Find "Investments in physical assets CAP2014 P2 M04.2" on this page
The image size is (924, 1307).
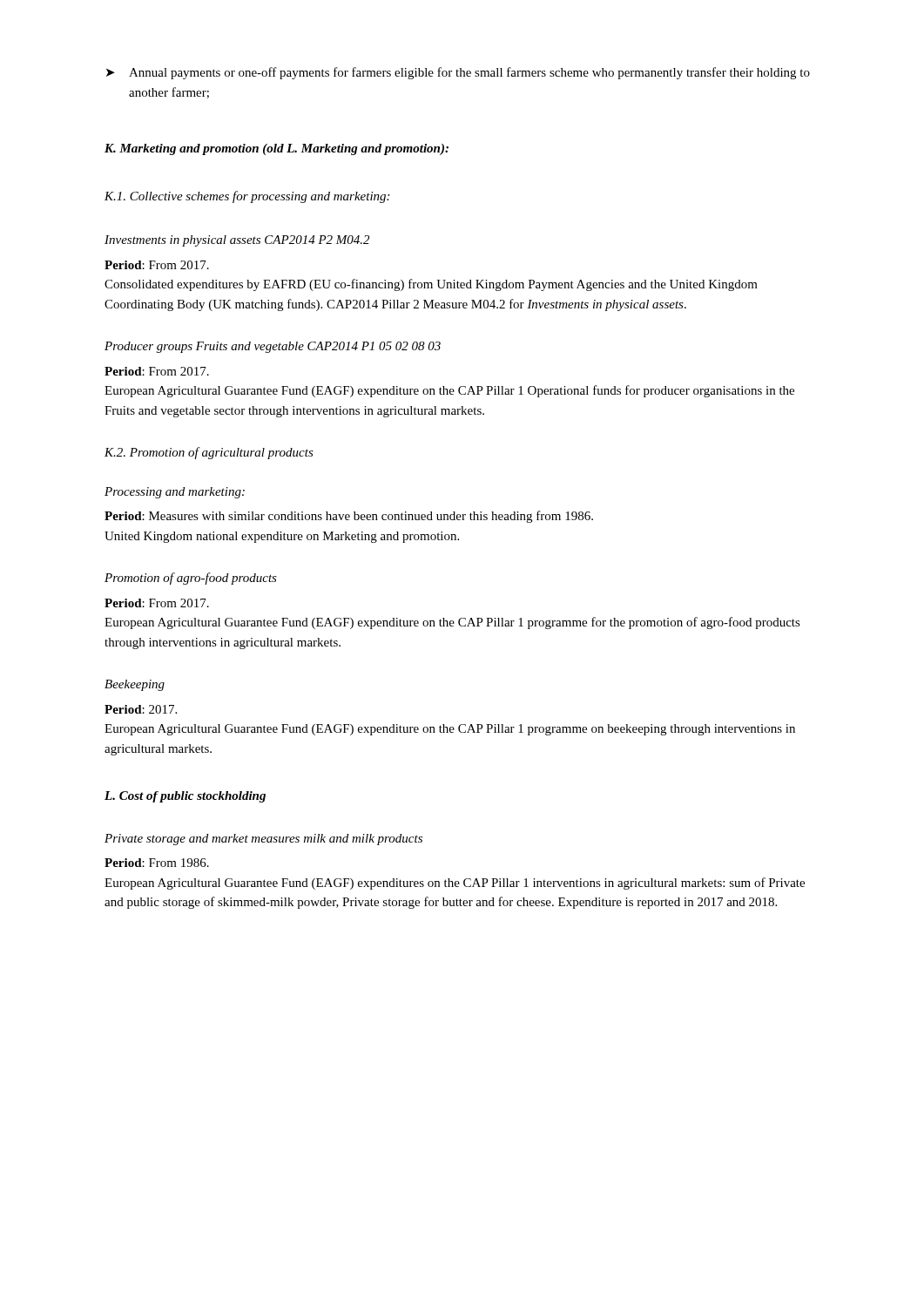tap(237, 240)
